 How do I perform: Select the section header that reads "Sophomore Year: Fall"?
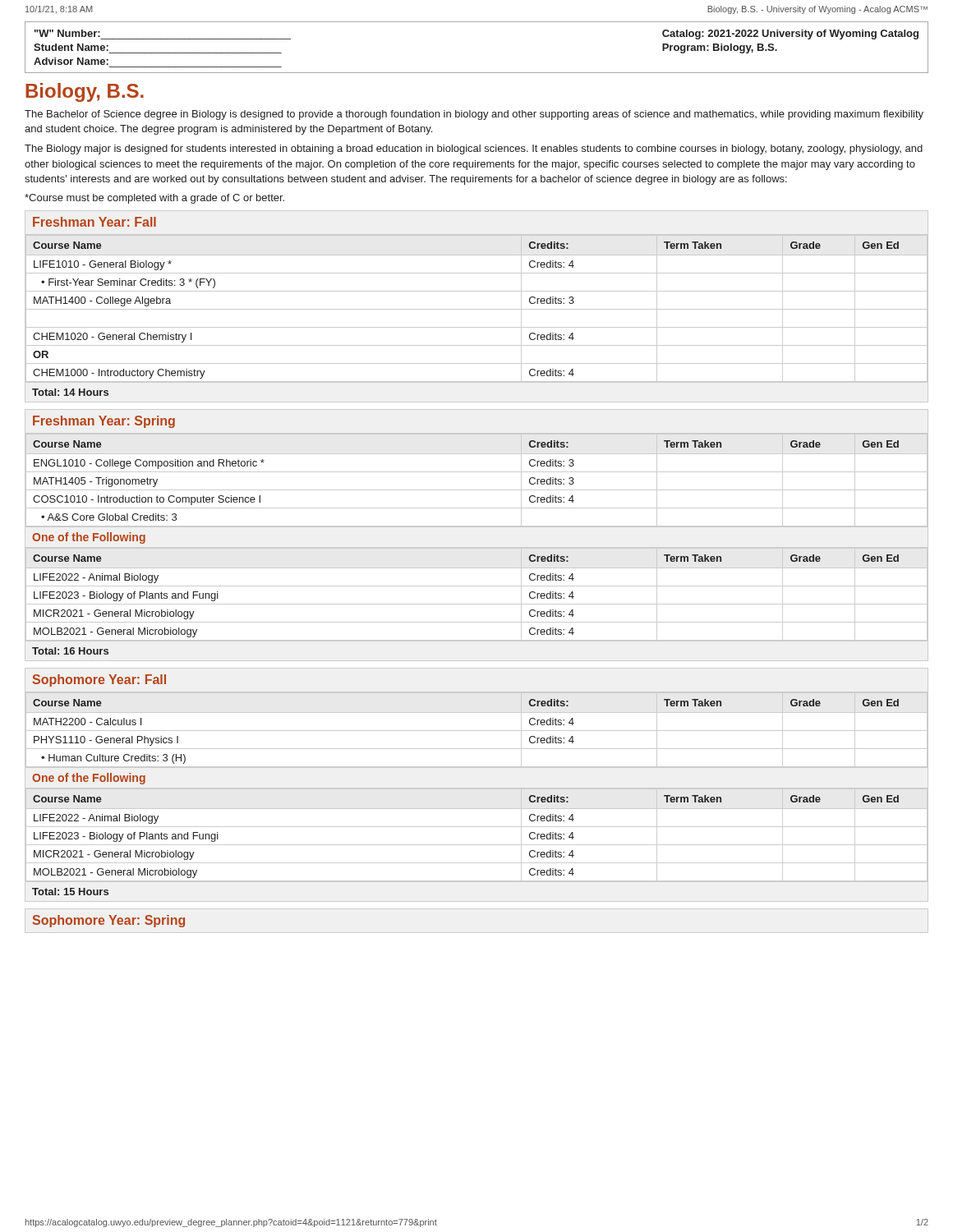99,680
